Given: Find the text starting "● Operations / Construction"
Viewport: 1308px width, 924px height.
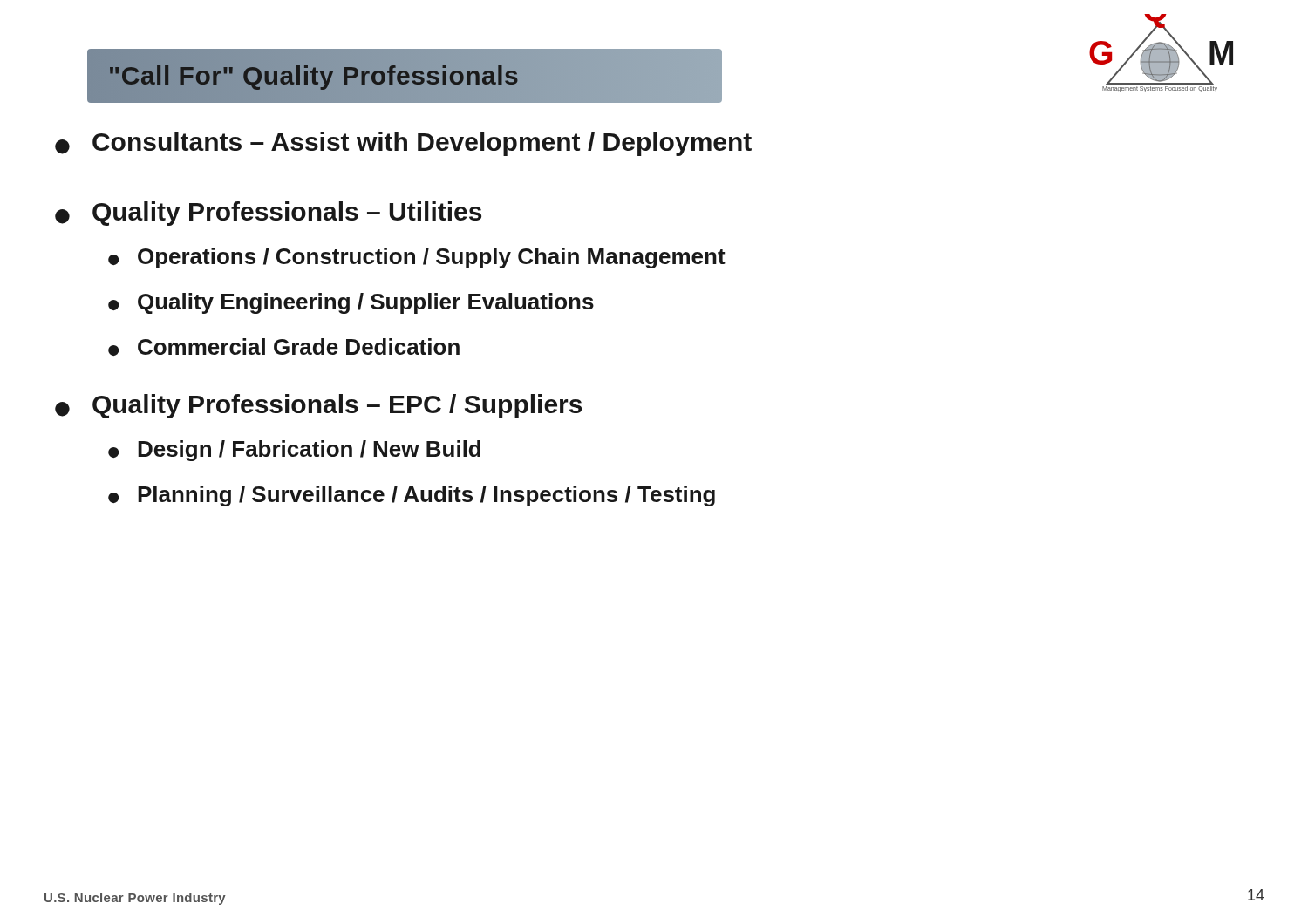Looking at the screenshot, I should coord(416,258).
